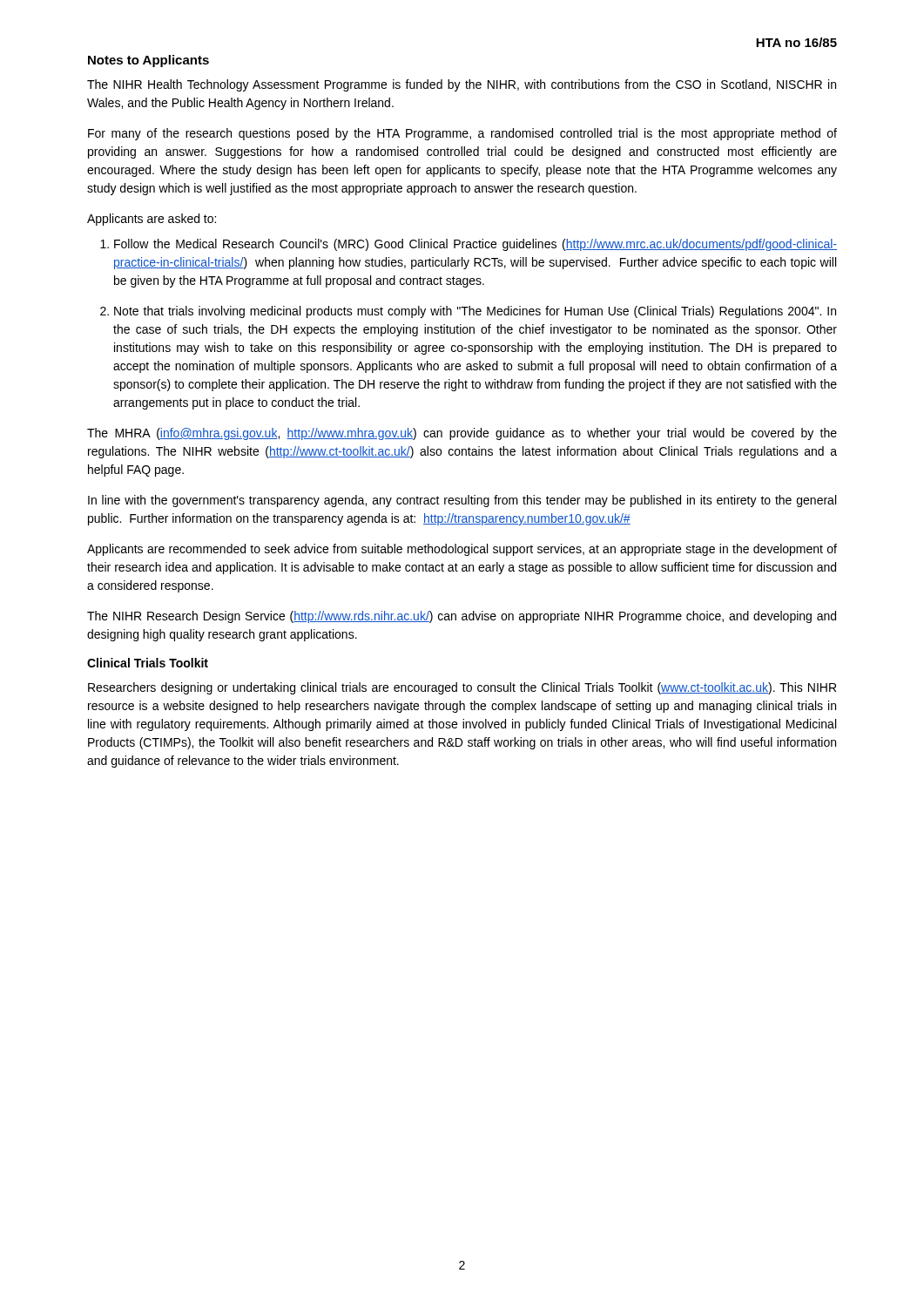Click on the text block with the text "The MHRA (info@mhra.gsi.gov.uk, http://www.mhra.gov.uk) can"
Image resolution: width=924 pixels, height=1307 pixels.
coord(462,452)
